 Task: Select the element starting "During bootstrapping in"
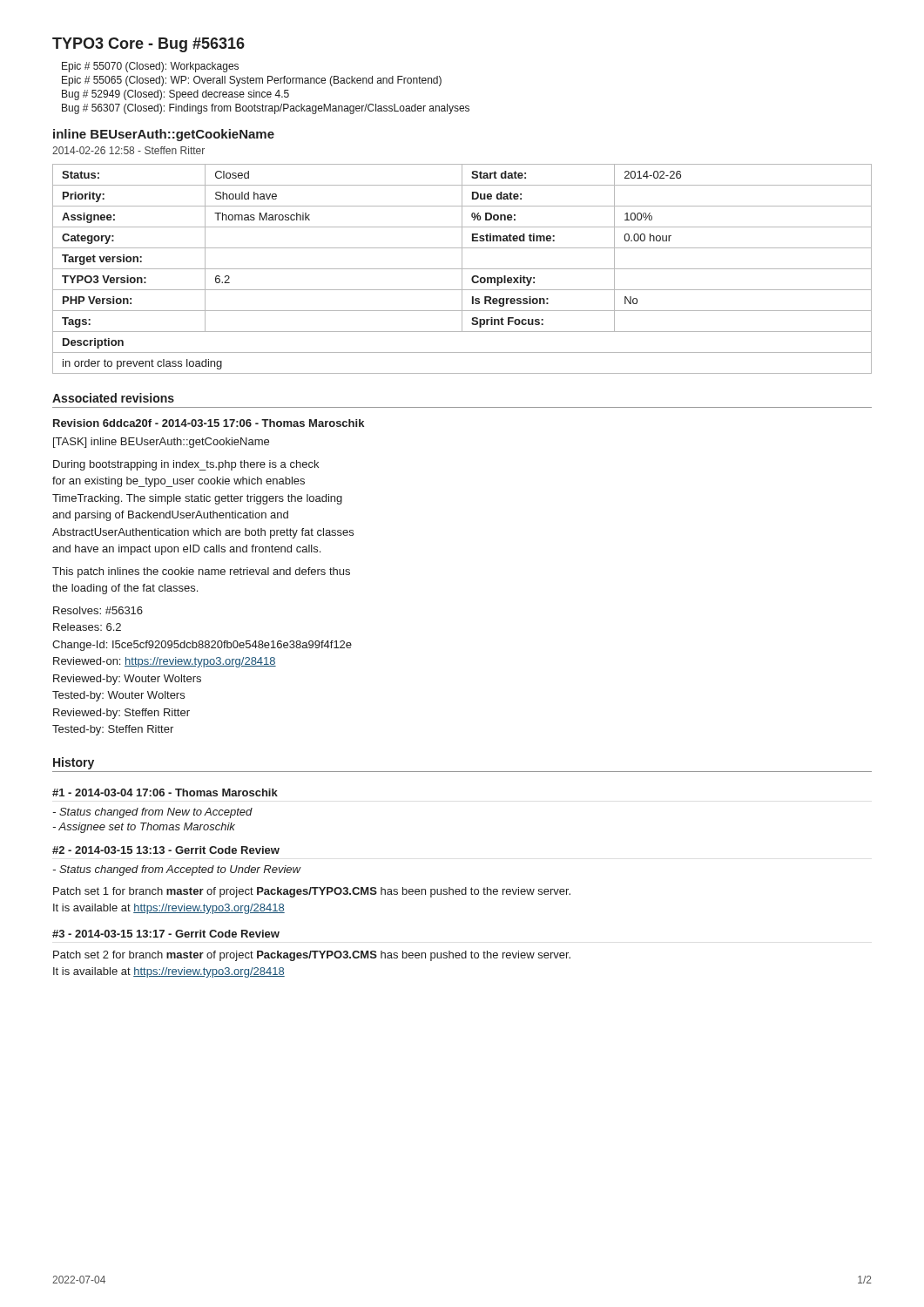tap(203, 506)
